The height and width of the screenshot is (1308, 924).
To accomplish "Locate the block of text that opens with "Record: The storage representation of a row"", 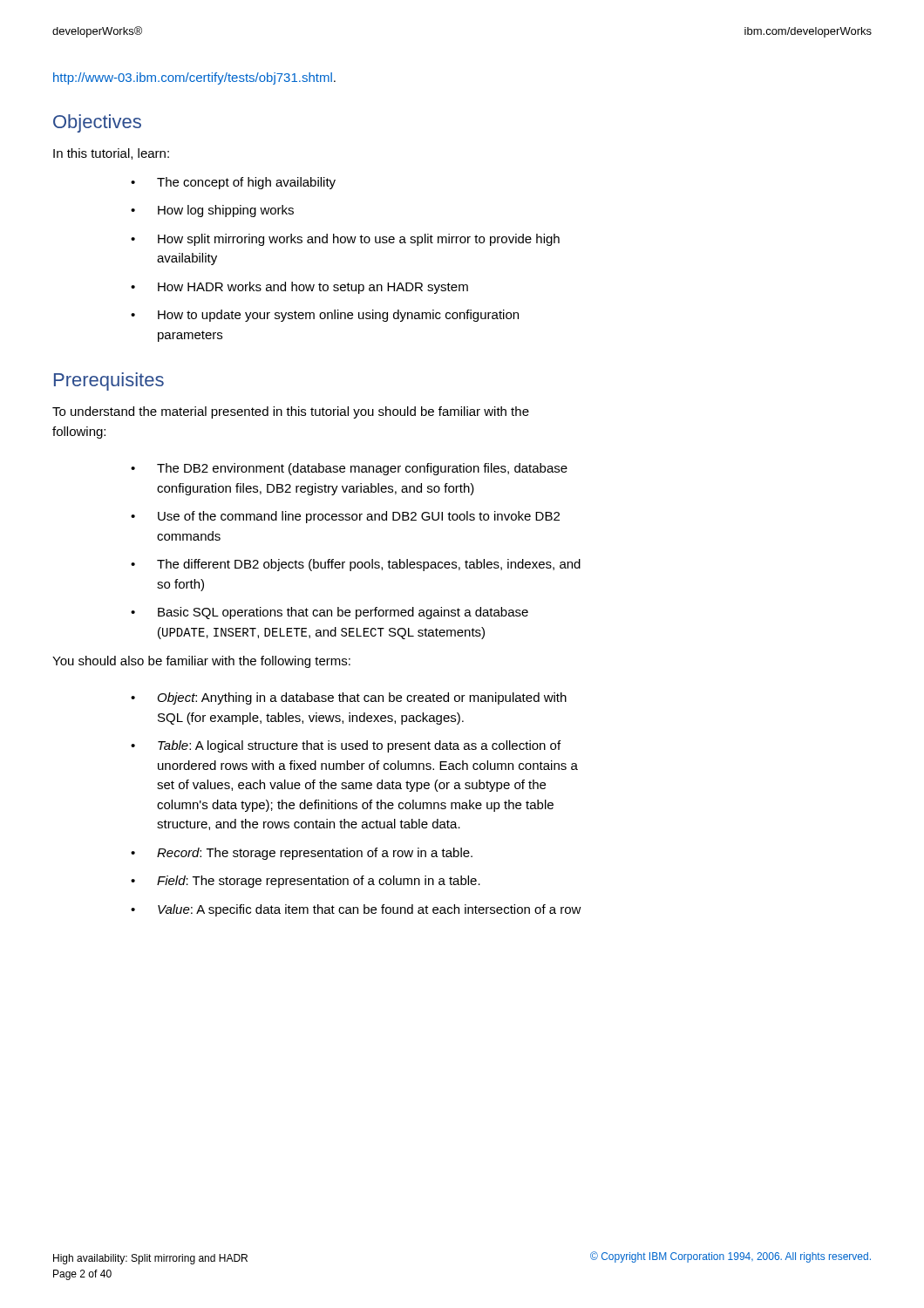I will tap(315, 852).
